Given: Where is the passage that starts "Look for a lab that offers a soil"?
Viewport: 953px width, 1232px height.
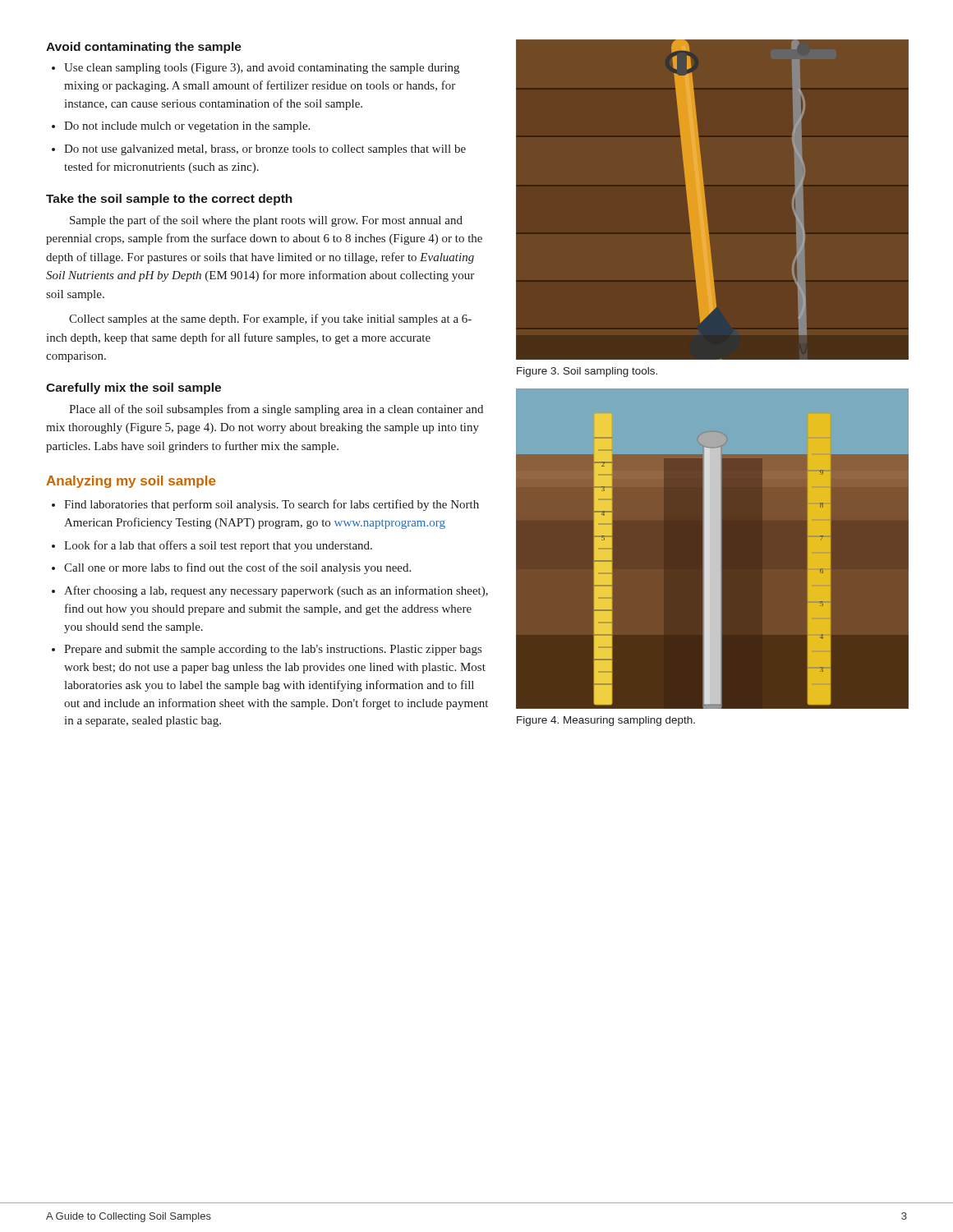Looking at the screenshot, I should (x=218, y=545).
